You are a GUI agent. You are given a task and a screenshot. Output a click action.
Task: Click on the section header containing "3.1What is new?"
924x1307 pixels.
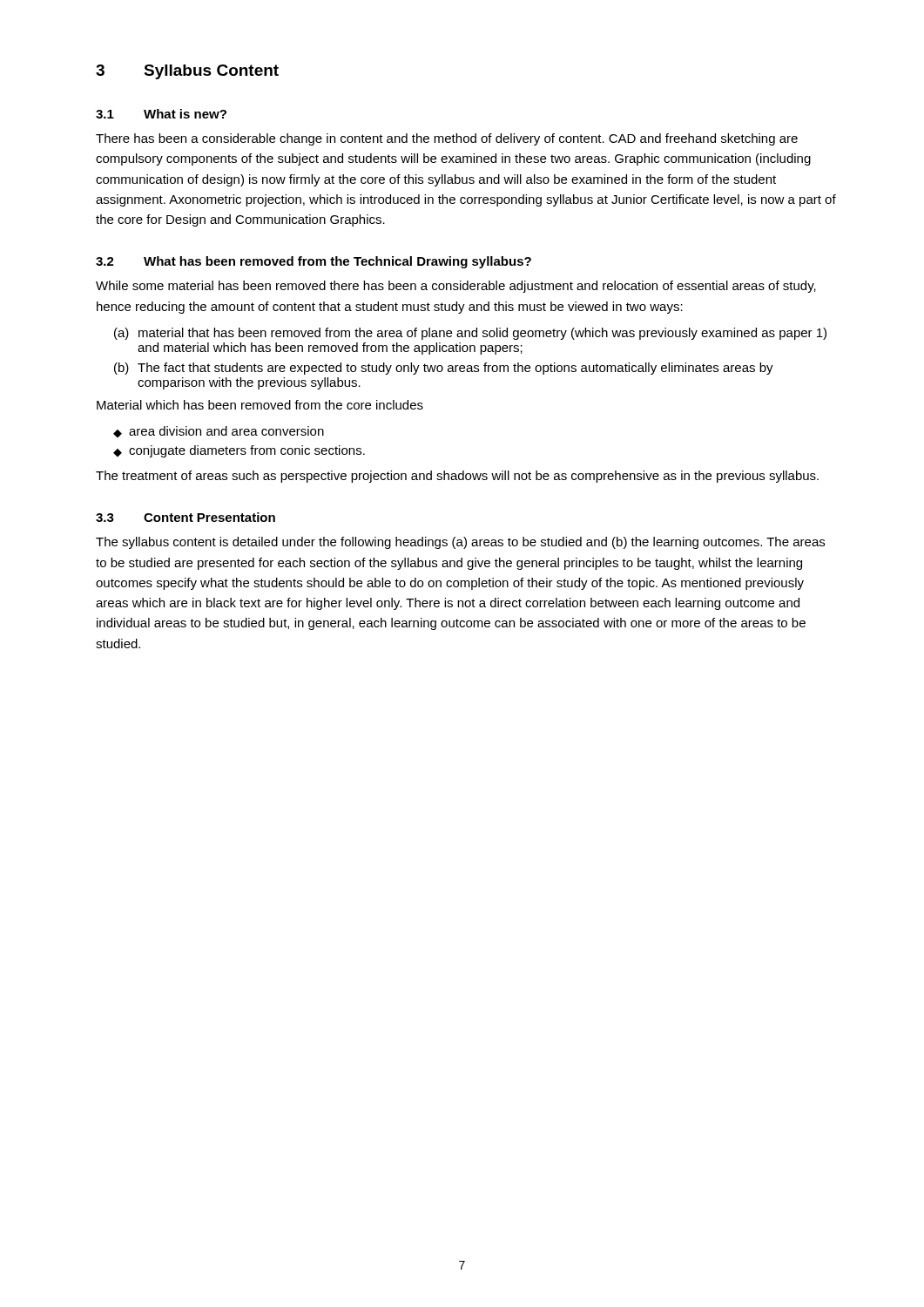161,114
